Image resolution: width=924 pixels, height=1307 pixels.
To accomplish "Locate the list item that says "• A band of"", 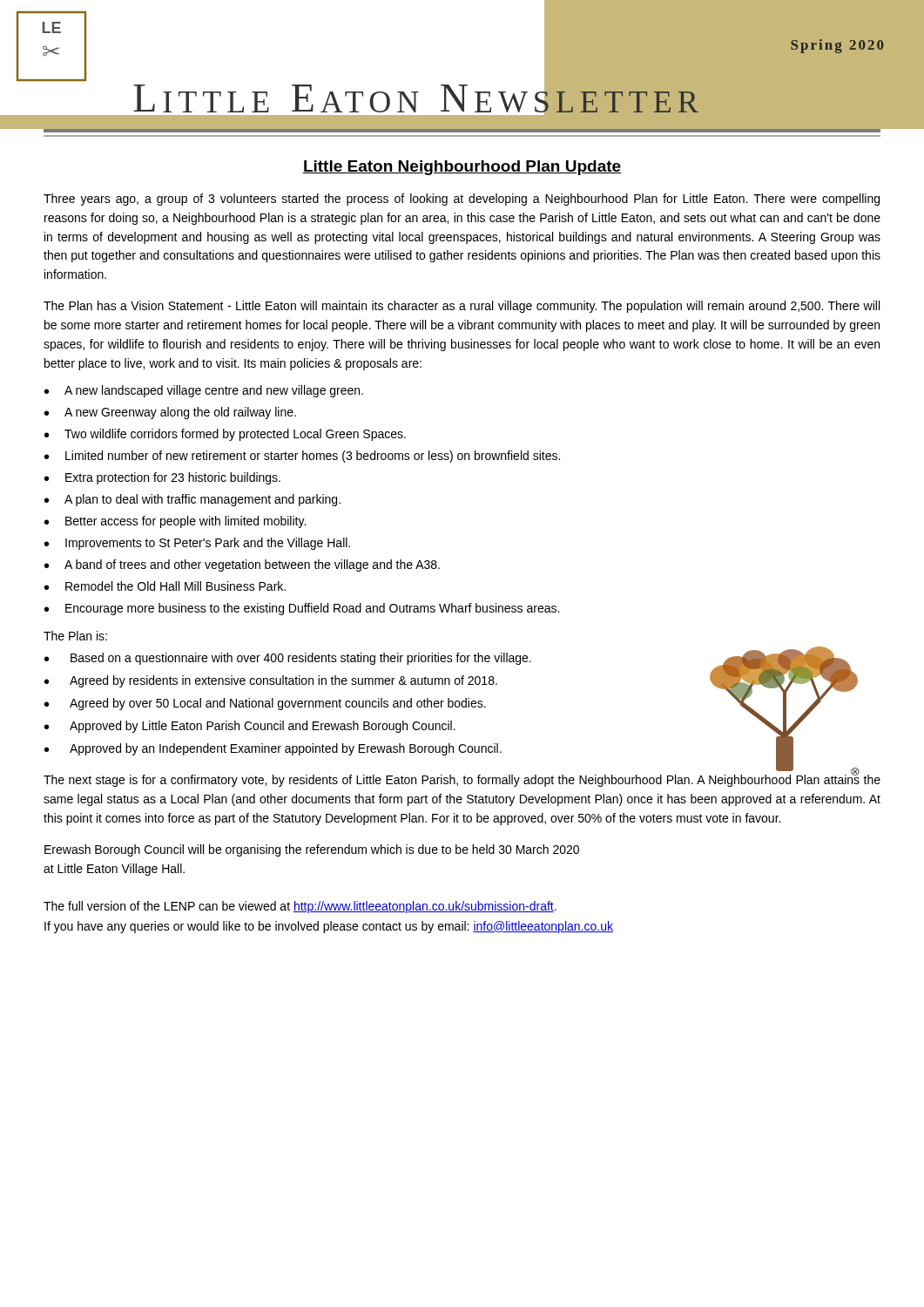I will click(x=242, y=566).
